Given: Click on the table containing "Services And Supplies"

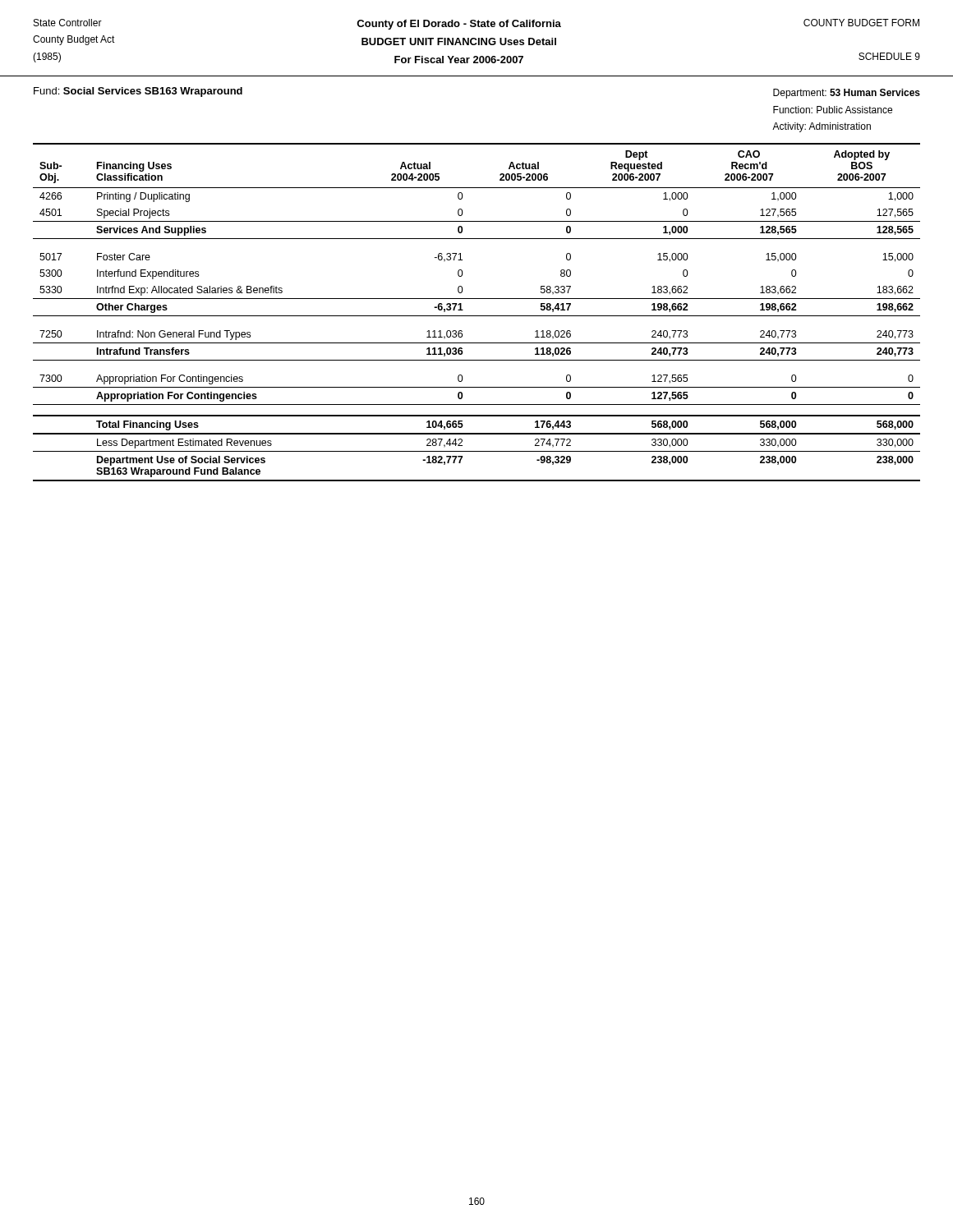Looking at the screenshot, I should pyautogui.click(x=476, y=312).
